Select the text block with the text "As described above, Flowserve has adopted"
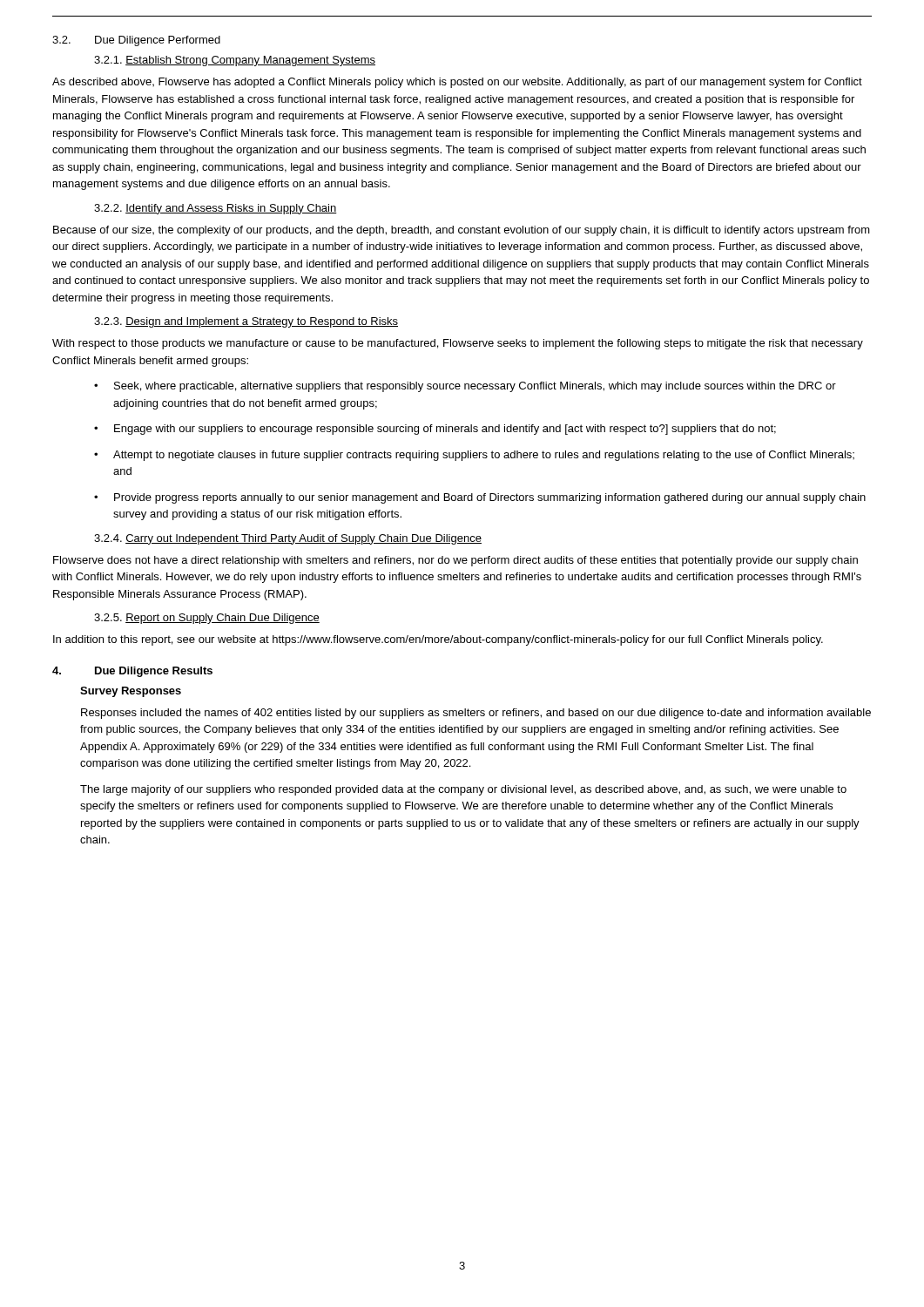Viewport: 924px width, 1307px height. point(459,132)
